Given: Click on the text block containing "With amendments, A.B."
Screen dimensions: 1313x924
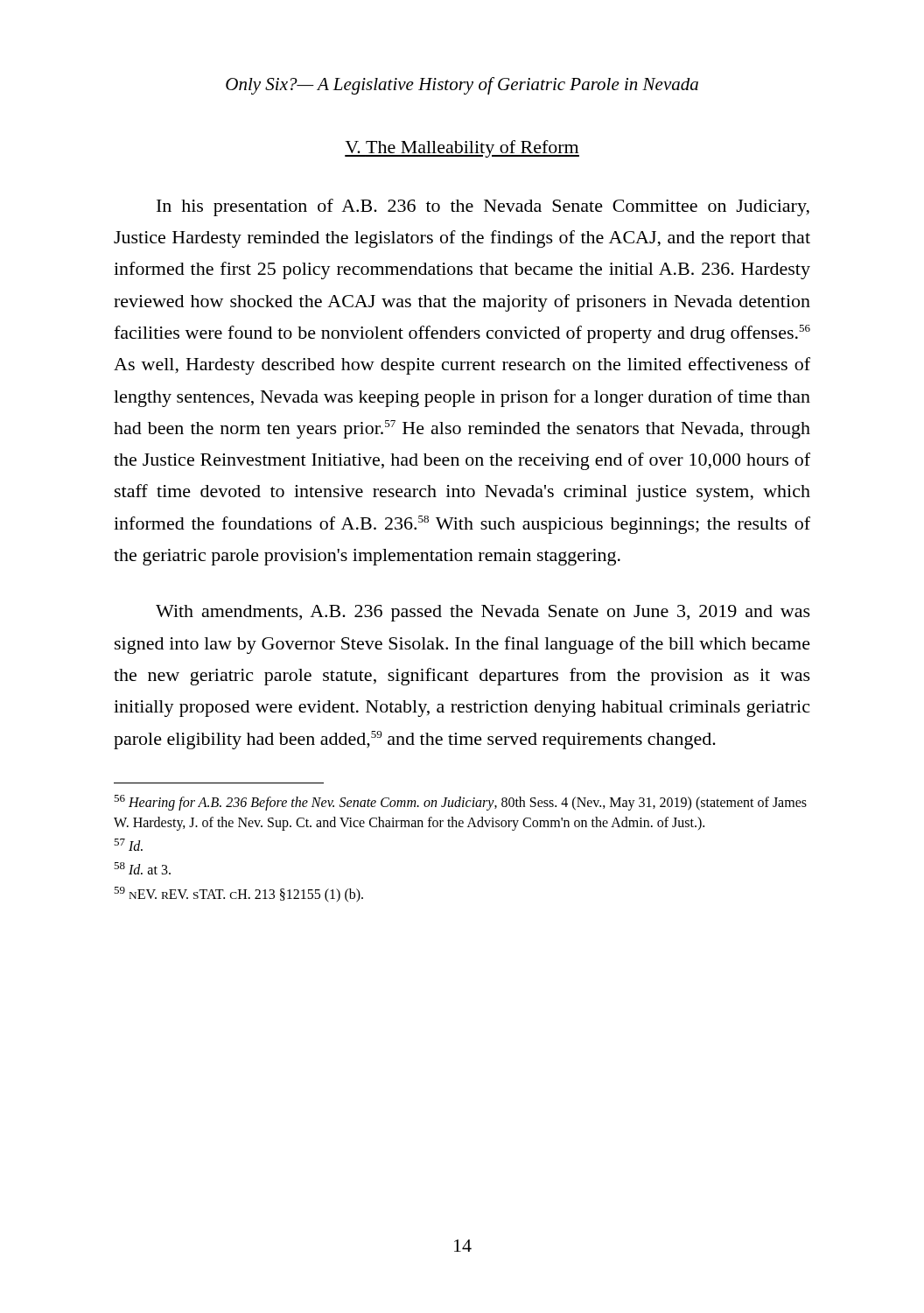Looking at the screenshot, I should (462, 674).
